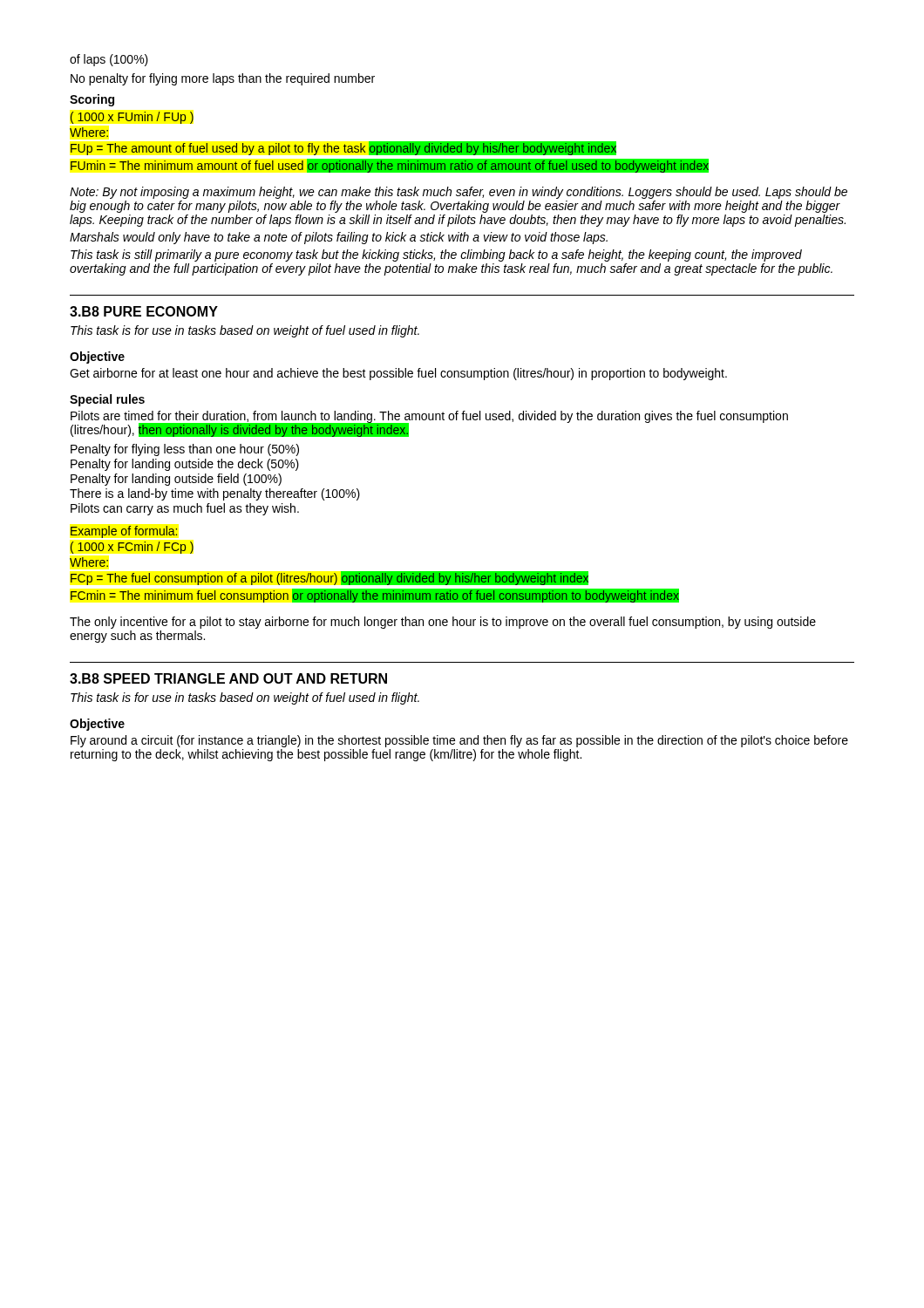Locate the text block with the text "Pilots are timed for their duration, from launch"

429,423
